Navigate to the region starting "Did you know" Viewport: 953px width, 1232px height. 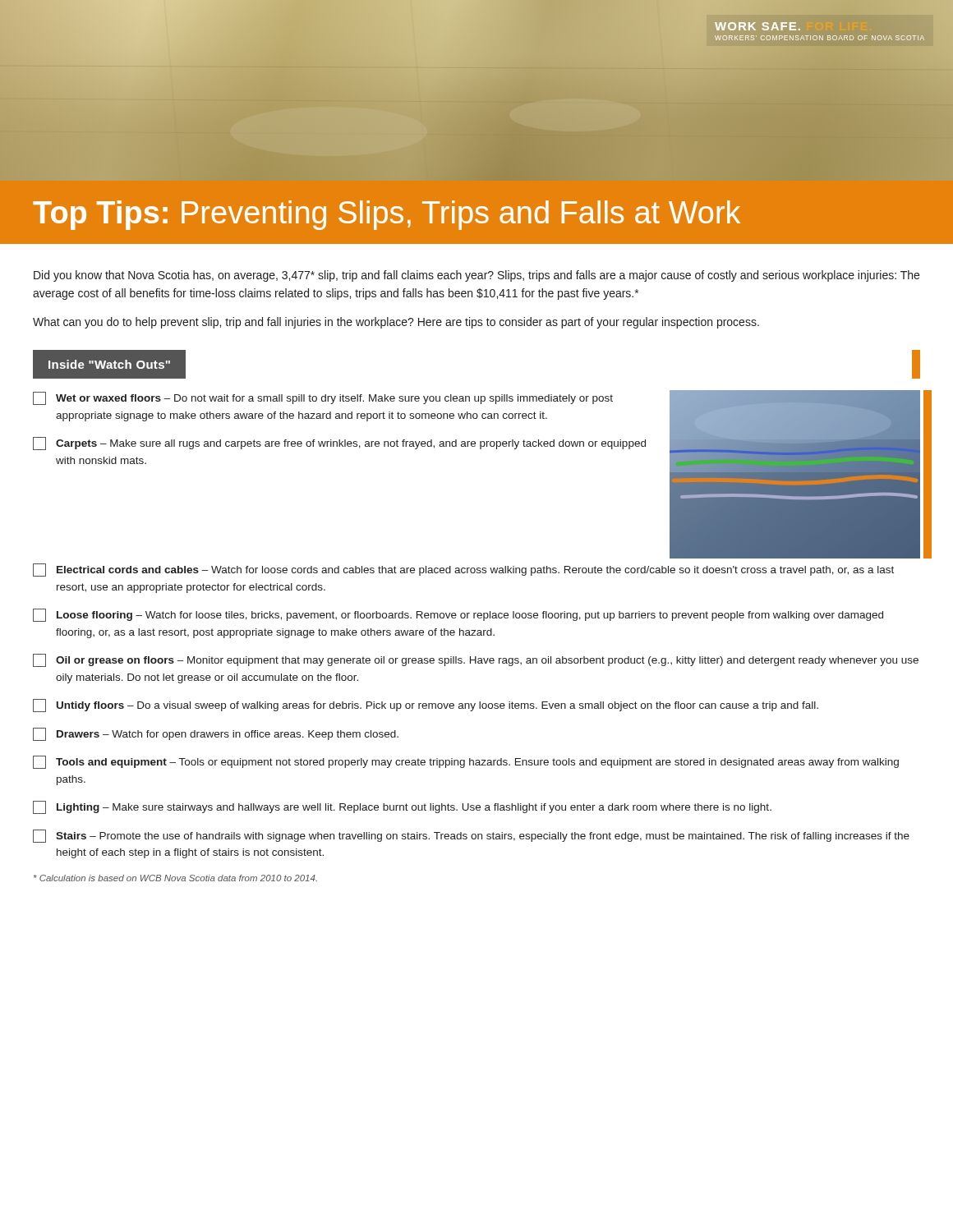pos(476,284)
